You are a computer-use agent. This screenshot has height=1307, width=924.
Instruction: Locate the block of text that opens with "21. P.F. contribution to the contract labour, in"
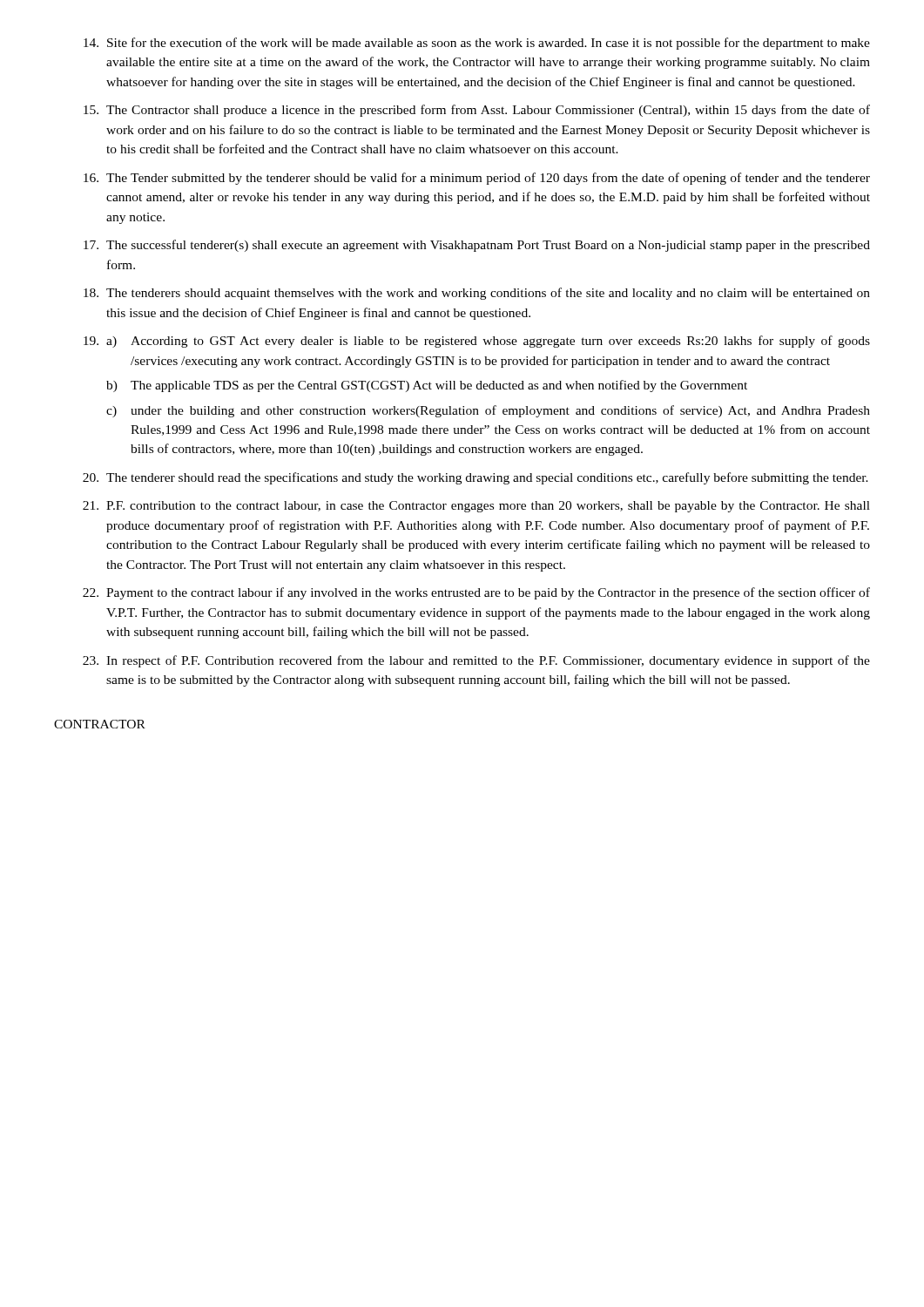click(x=462, y=535)
